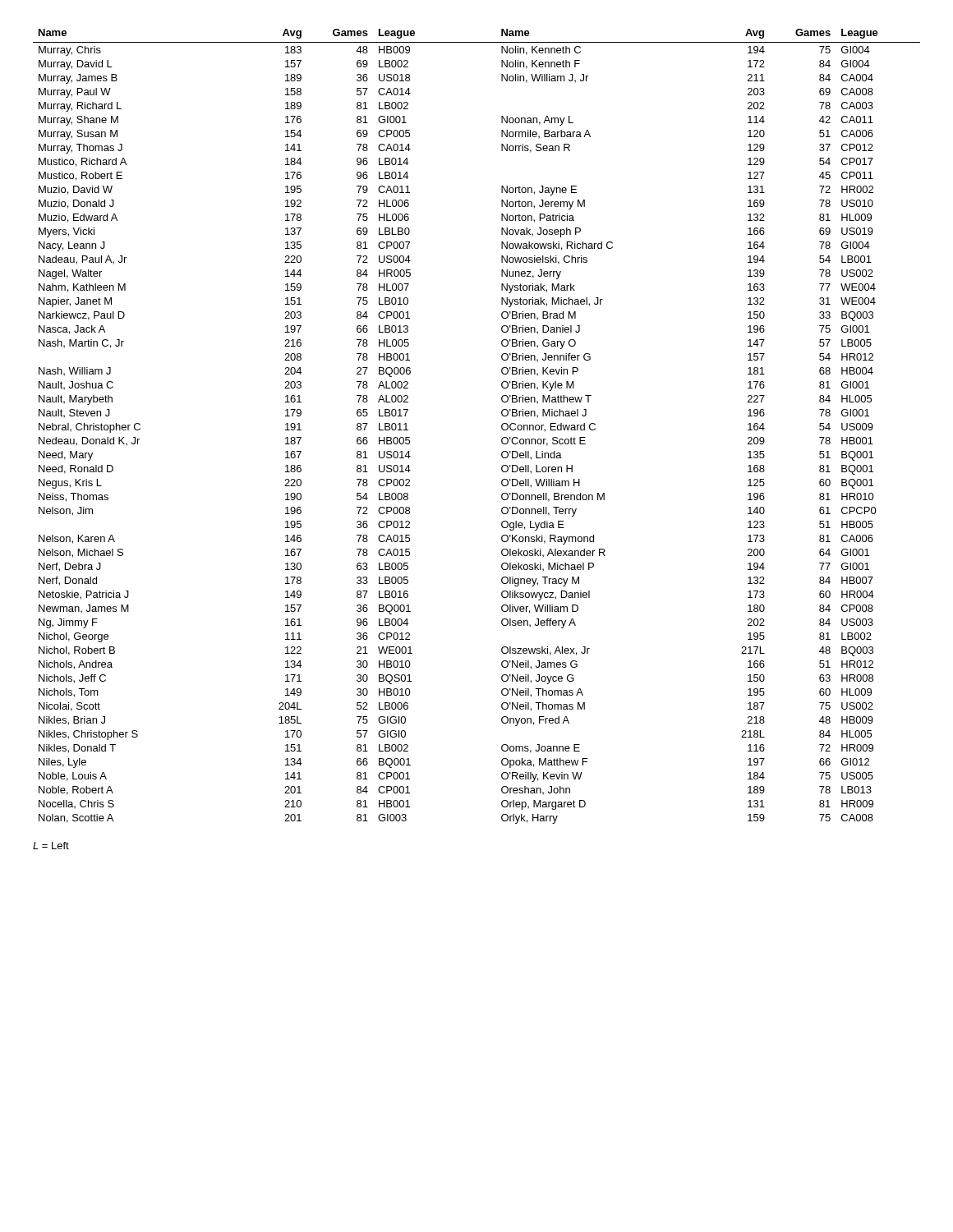Click on the table containing "O'Dell, Loren H"
This screenshot has width=953, height=1232.
(476, 425)
